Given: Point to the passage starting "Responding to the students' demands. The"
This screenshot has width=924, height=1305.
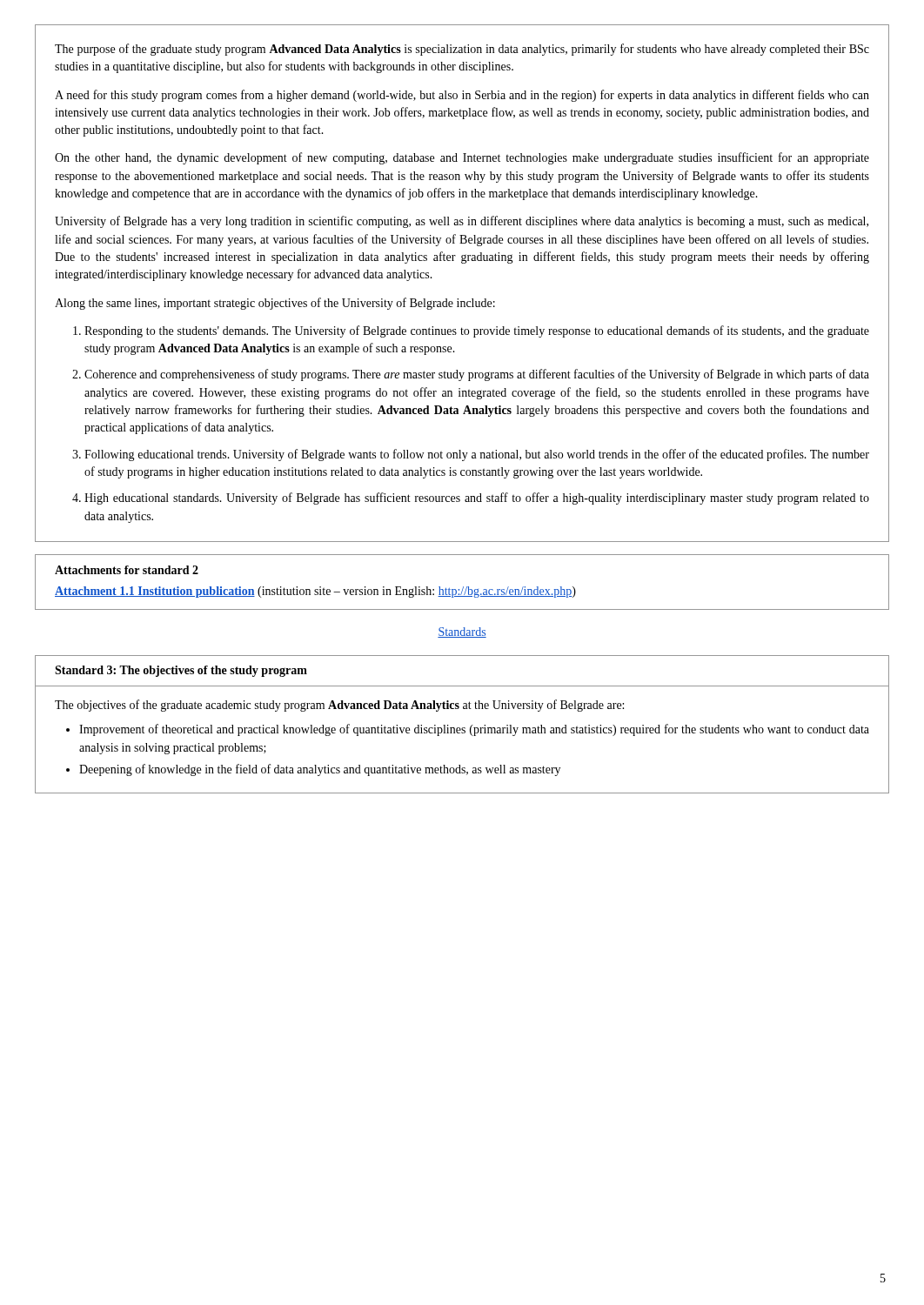Looking at the screenshot, I should tap(477, 340).
